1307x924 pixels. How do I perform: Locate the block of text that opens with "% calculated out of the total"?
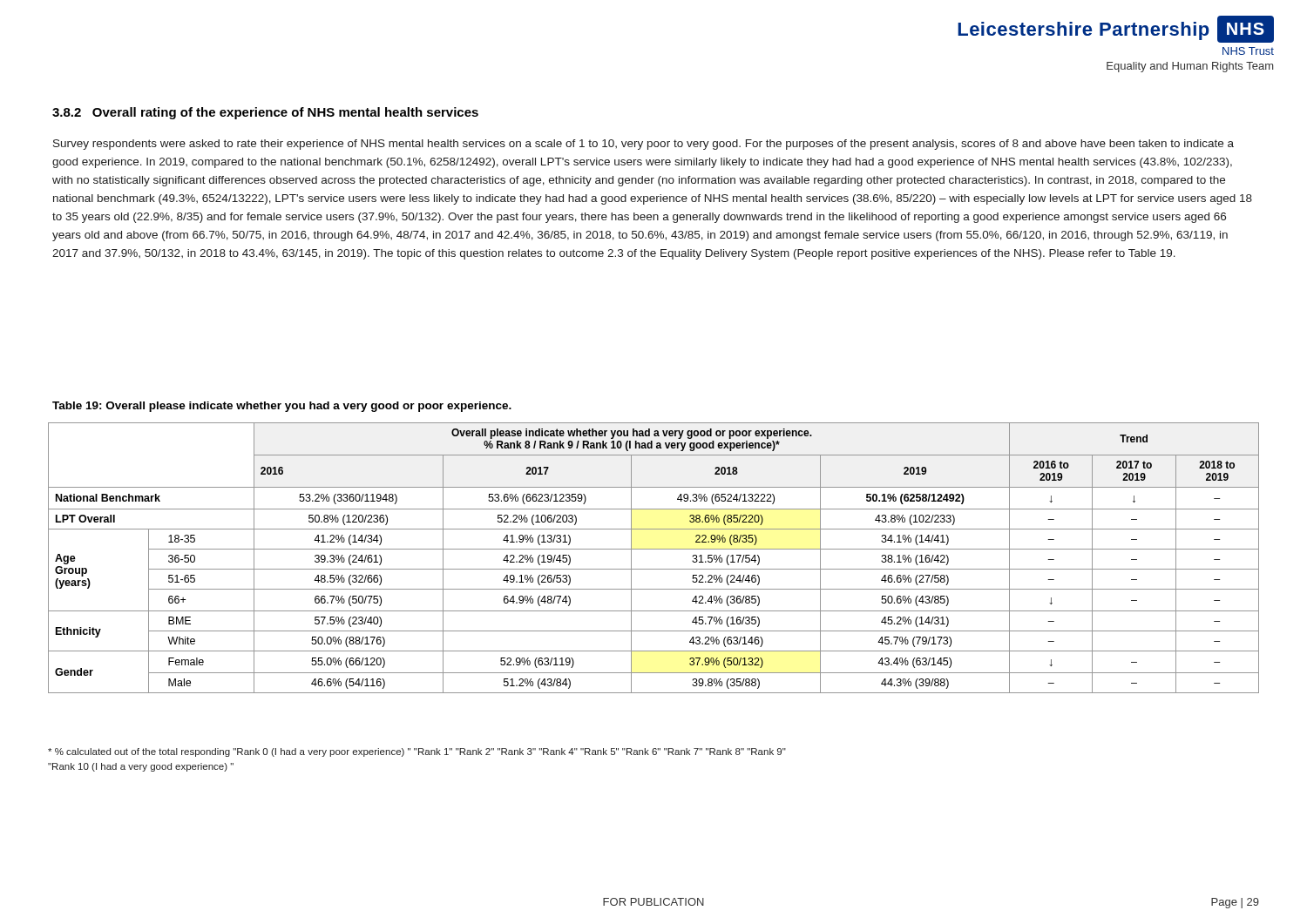click(417, 759)
